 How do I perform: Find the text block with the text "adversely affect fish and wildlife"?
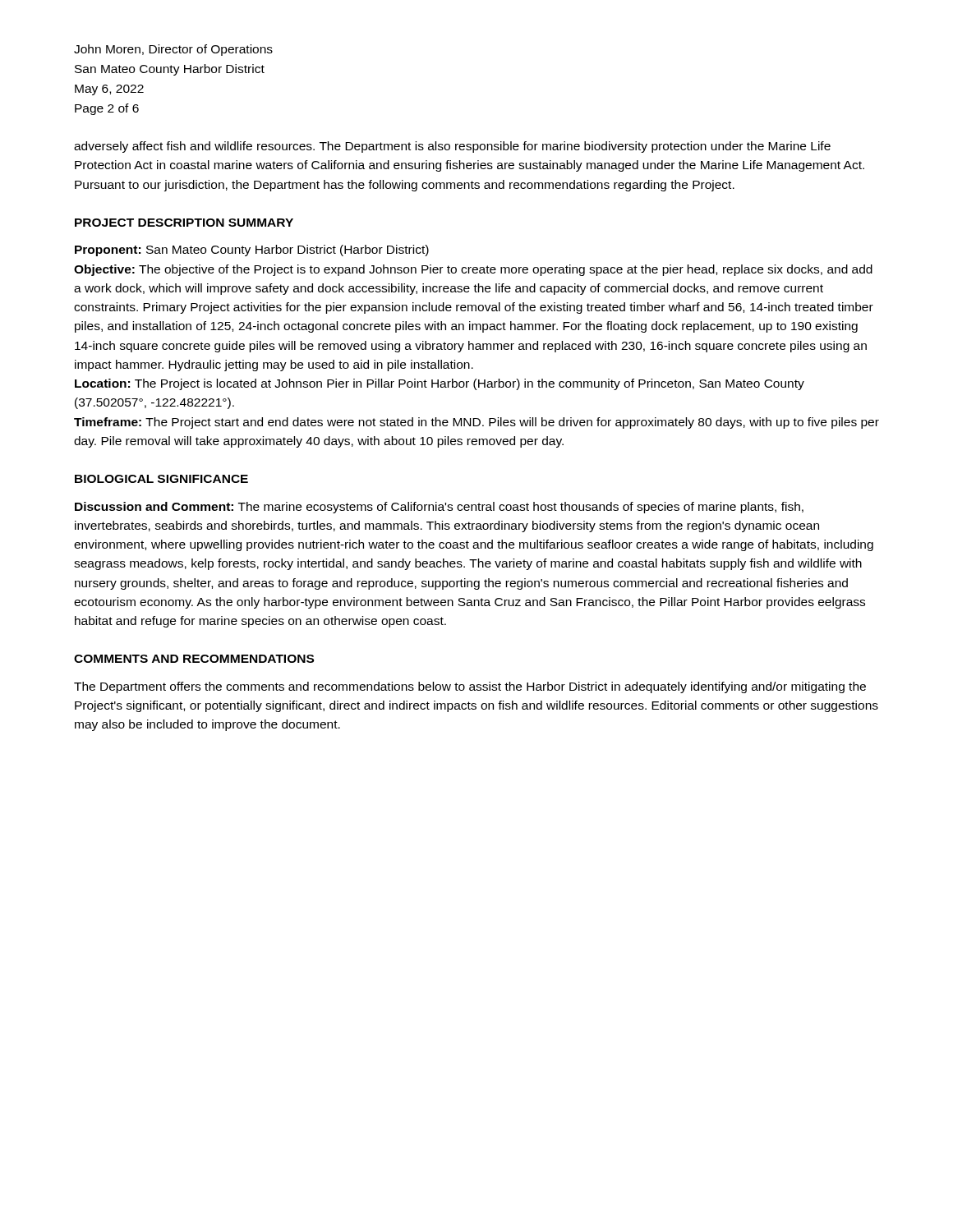point(470,165)
